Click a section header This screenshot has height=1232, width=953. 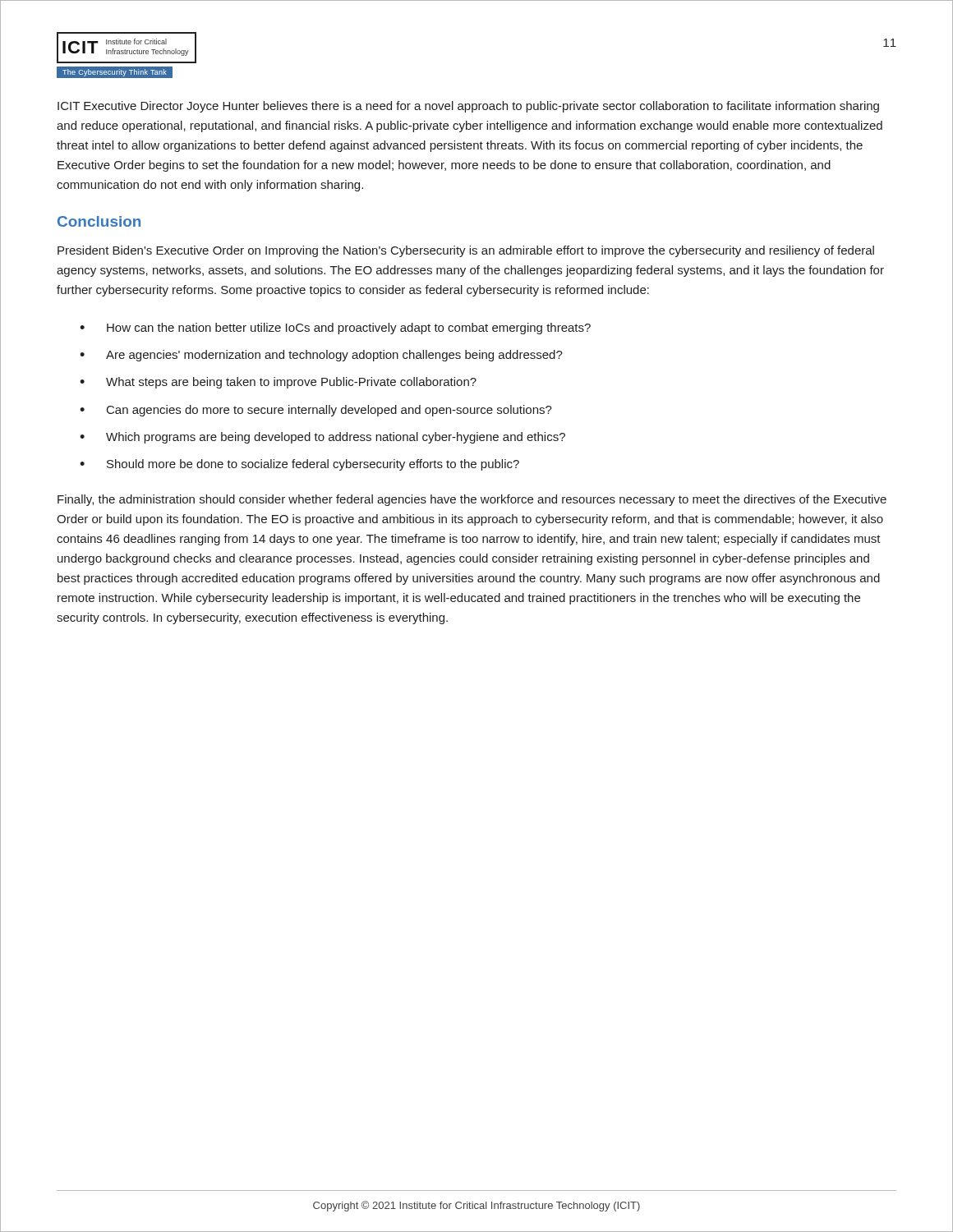coord(99,221)
